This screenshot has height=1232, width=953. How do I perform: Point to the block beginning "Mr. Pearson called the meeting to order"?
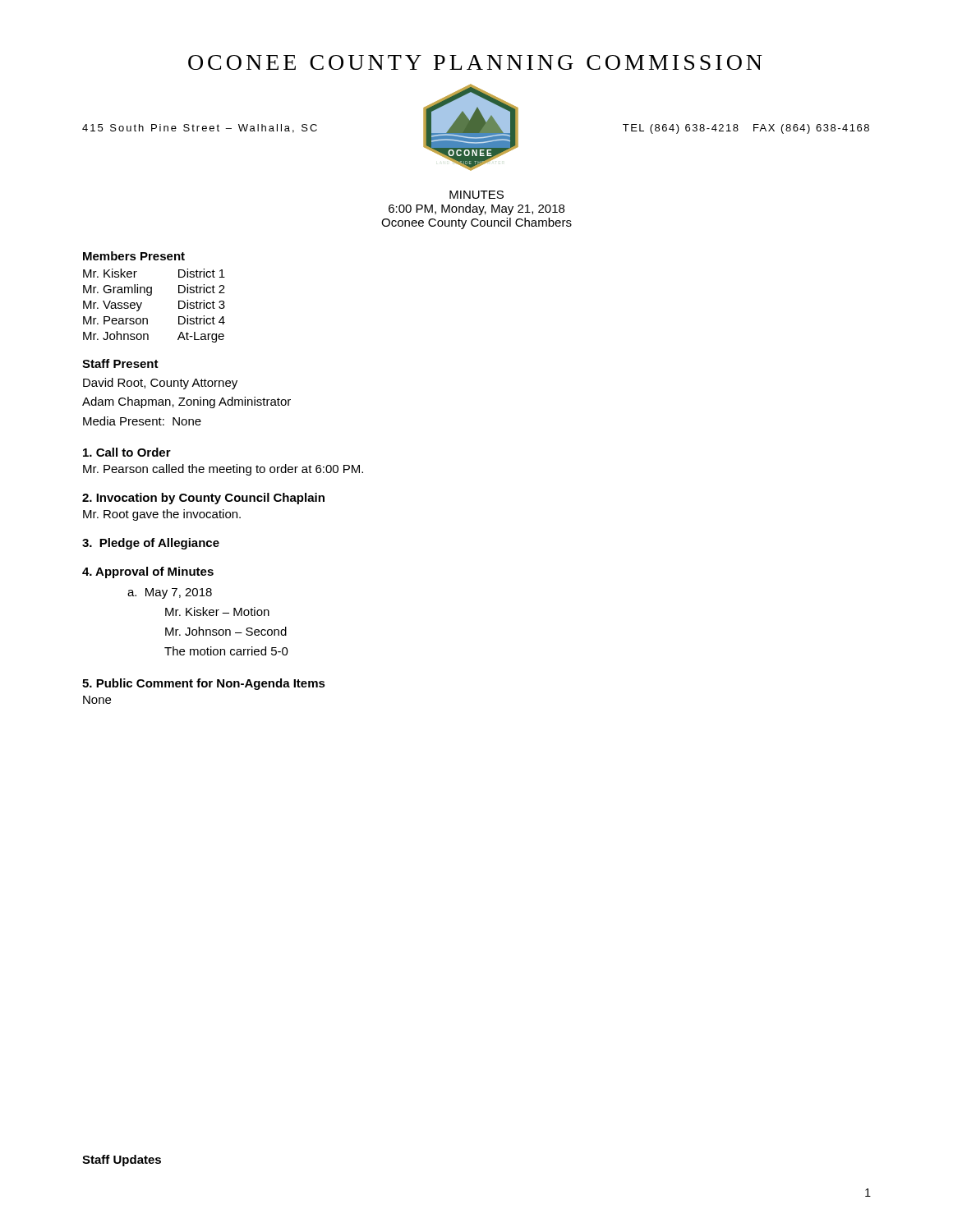click(223, 468)
